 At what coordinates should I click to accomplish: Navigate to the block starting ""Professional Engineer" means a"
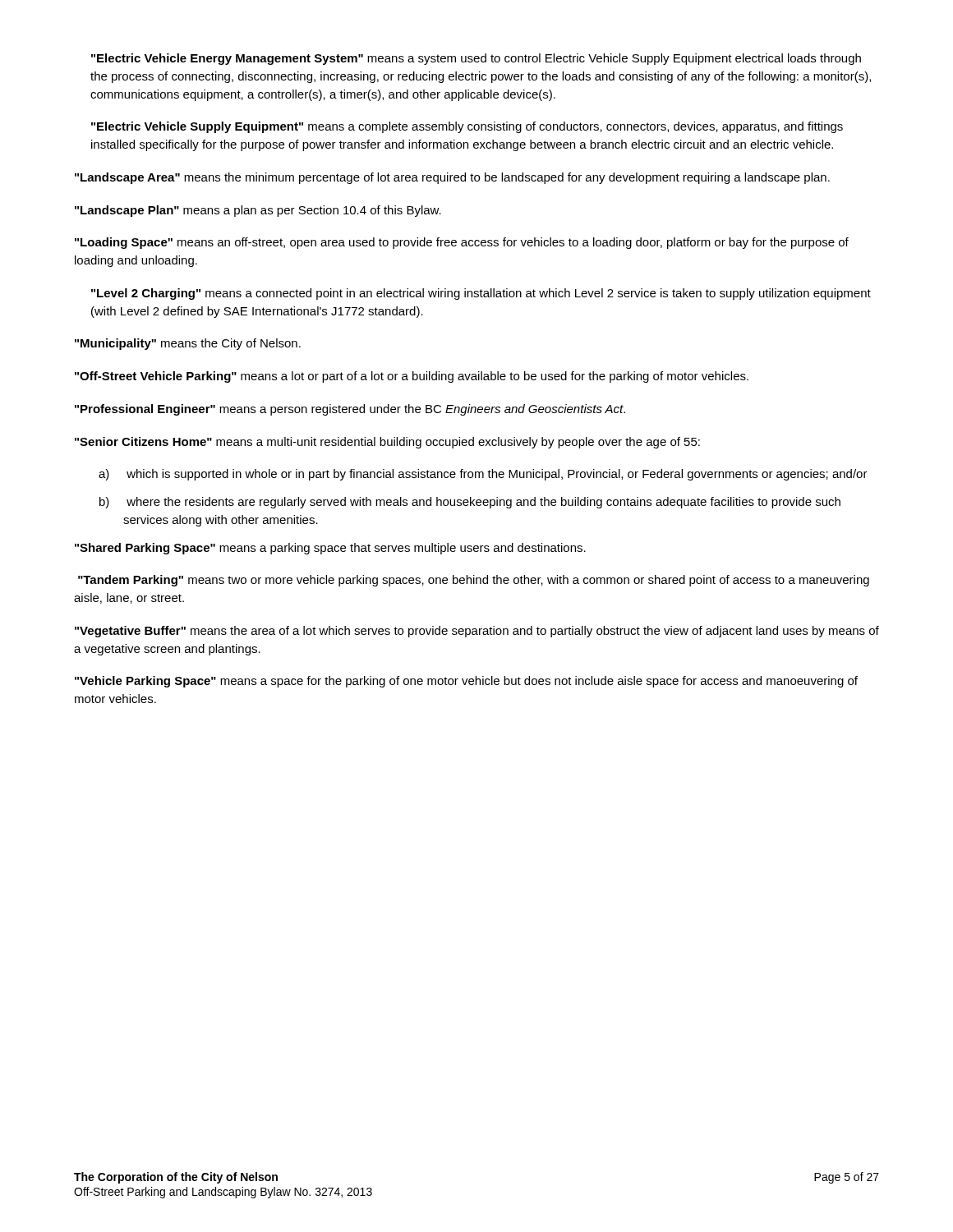[350, 408]
